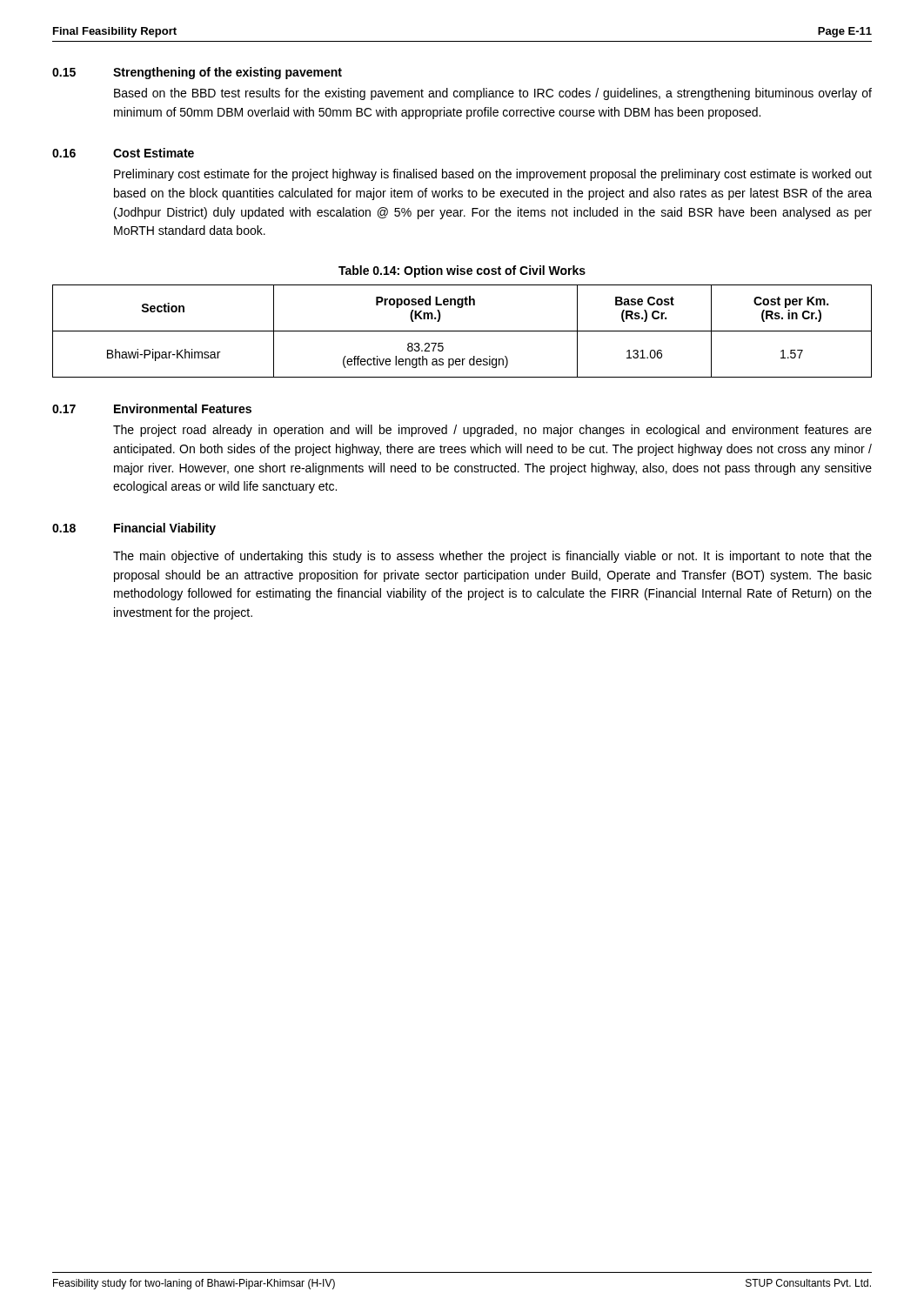Locate the passage starting "0.18 Financial Viability"
Image resolution: width=924 pixels, height=1305 pixels.
pos(134,529)
